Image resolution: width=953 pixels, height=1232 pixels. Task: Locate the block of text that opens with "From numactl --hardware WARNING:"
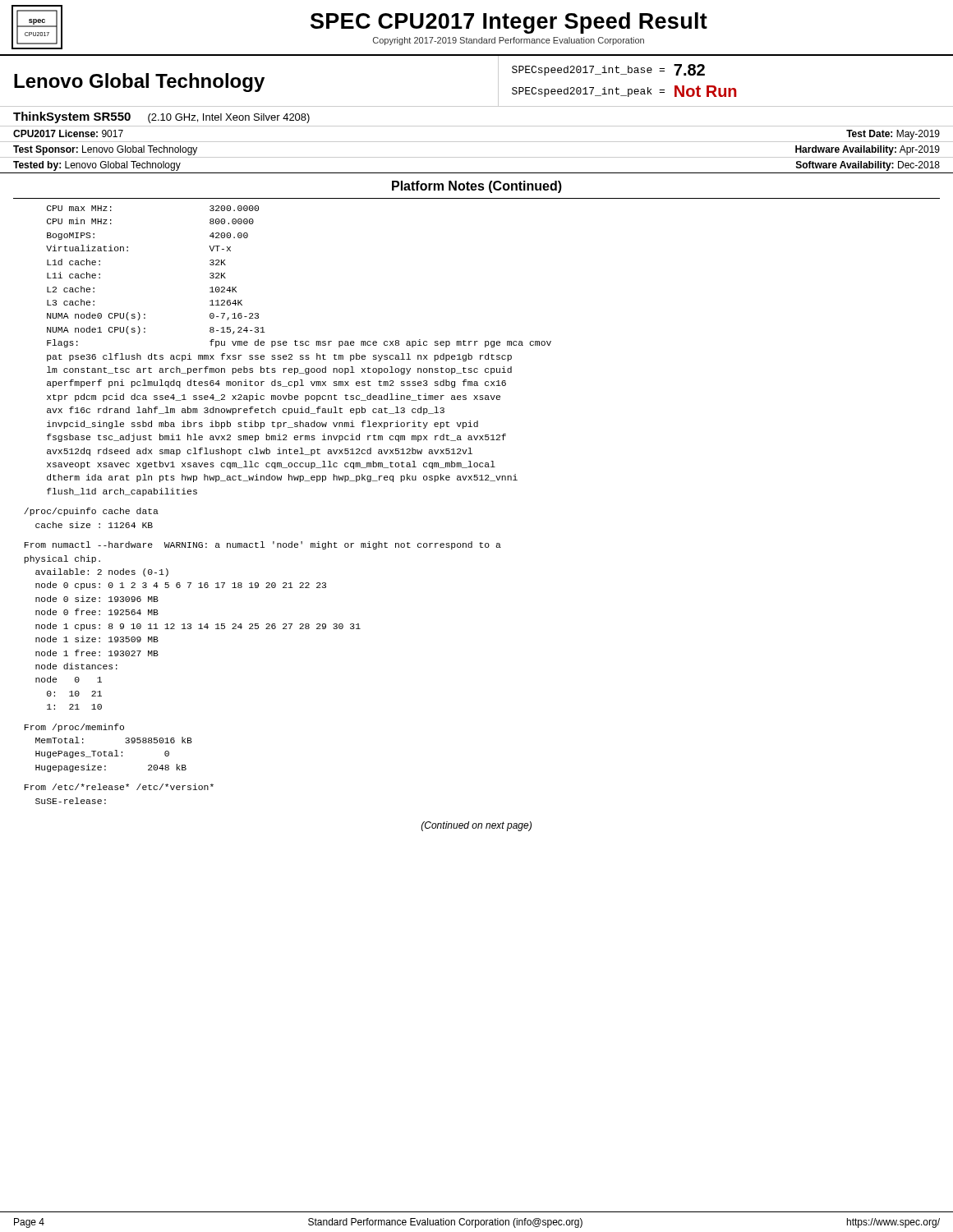pyautogui.click(x=260, y=626)
